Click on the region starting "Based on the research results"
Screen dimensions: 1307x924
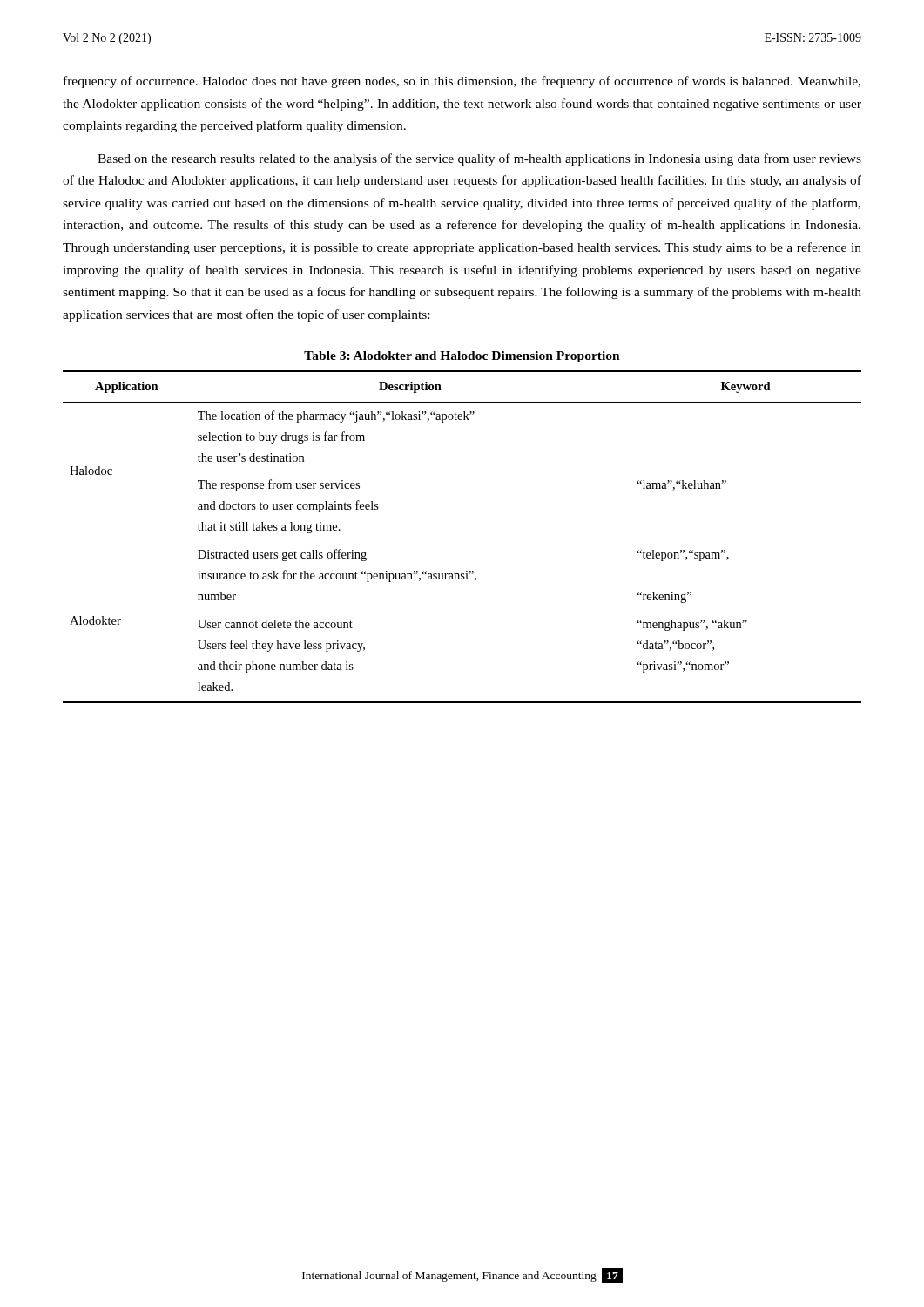tap(462, 236)
